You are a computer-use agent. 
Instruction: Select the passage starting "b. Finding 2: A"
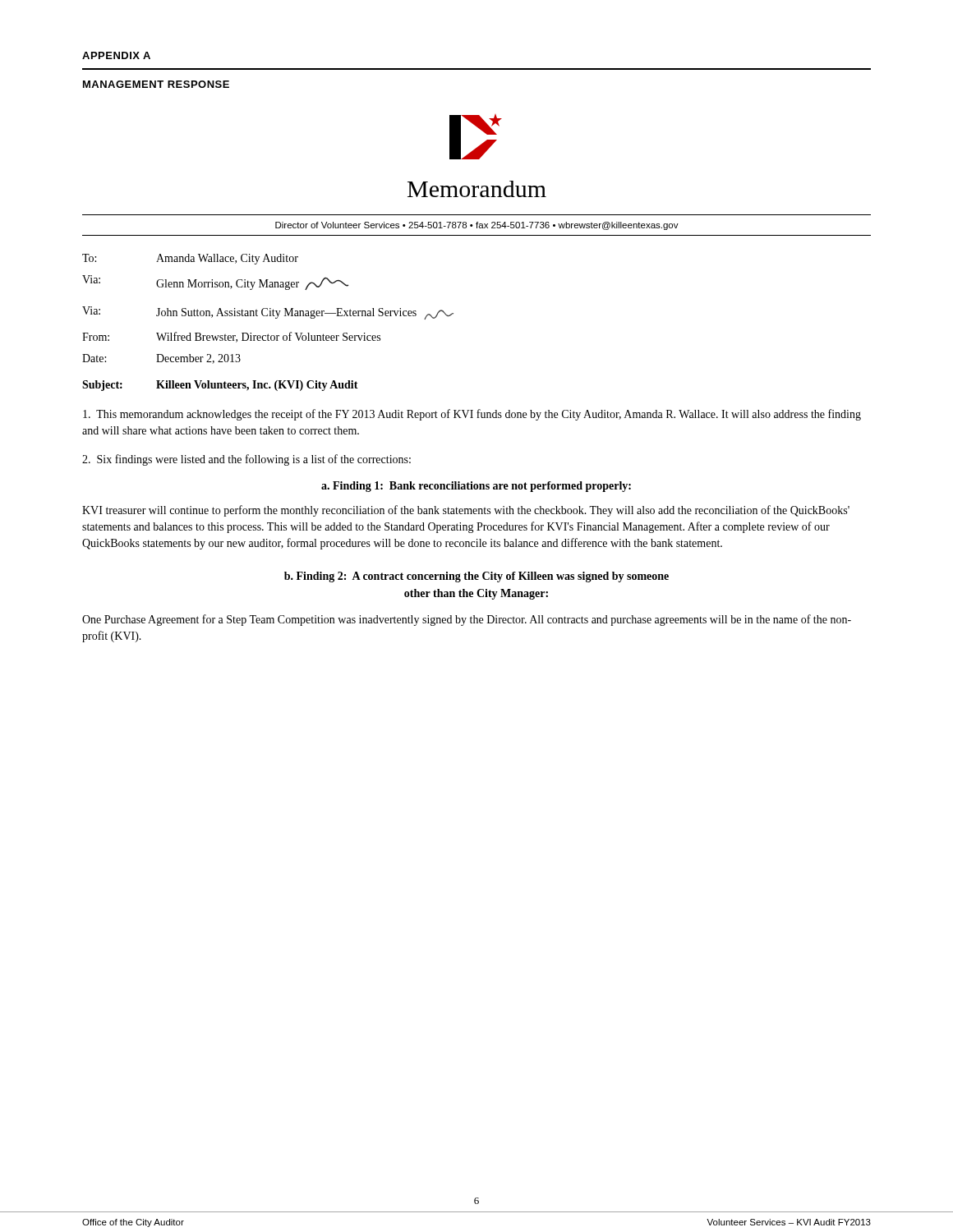476,585
